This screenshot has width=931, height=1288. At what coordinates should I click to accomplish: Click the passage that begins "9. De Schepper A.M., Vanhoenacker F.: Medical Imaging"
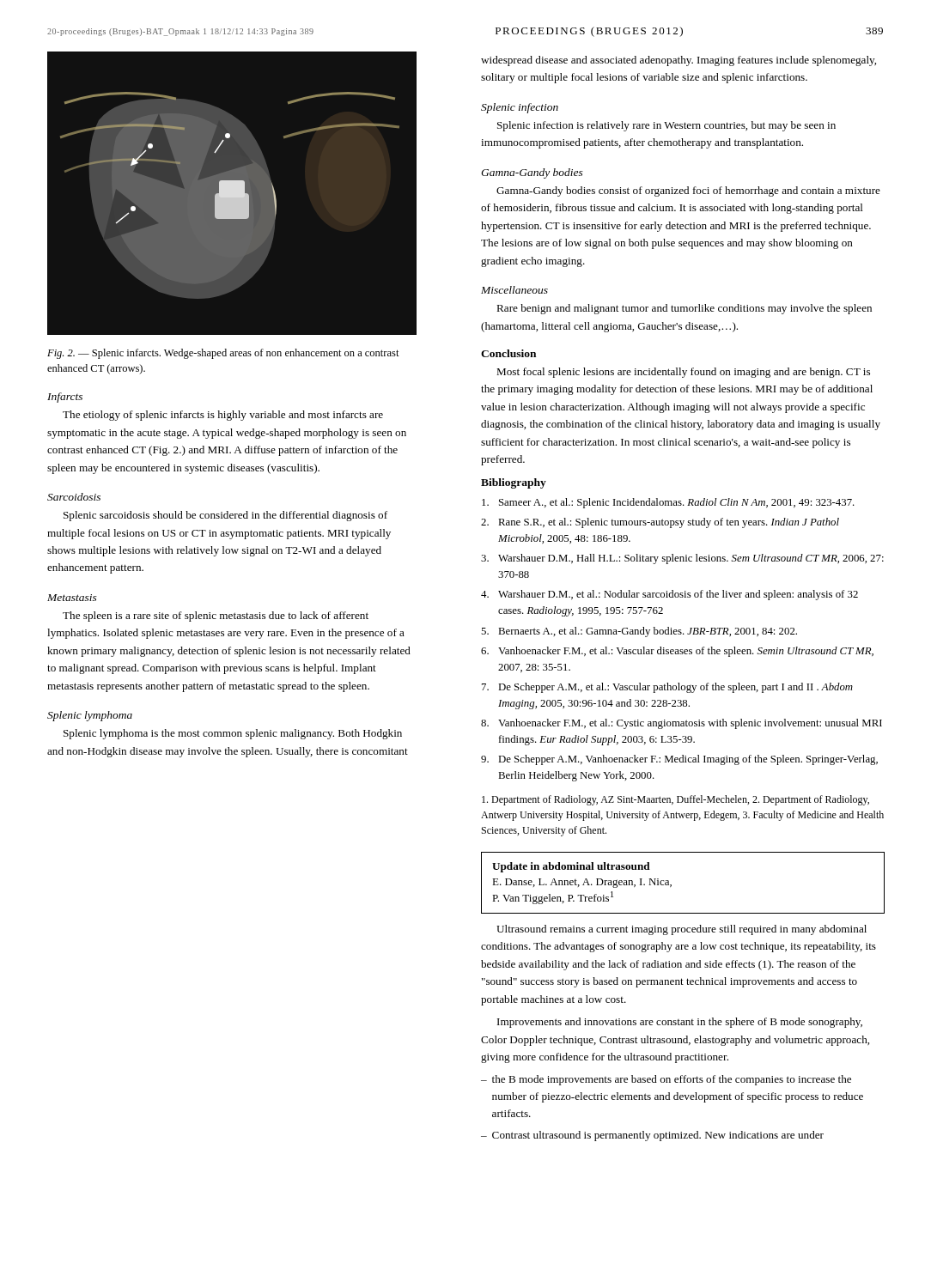click(683, 768)
